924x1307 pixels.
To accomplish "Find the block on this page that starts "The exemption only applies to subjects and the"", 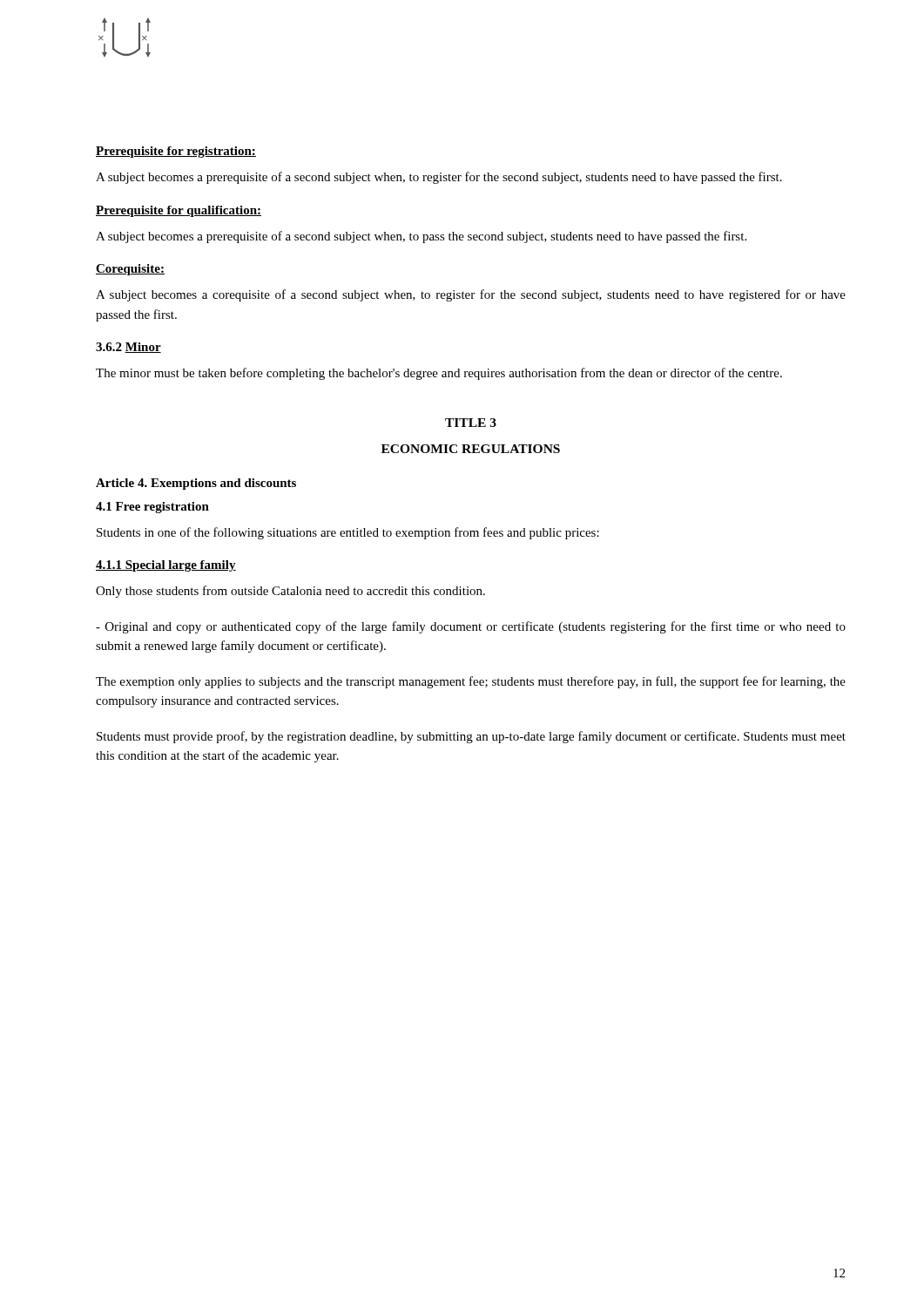I will tap(471, 691).
